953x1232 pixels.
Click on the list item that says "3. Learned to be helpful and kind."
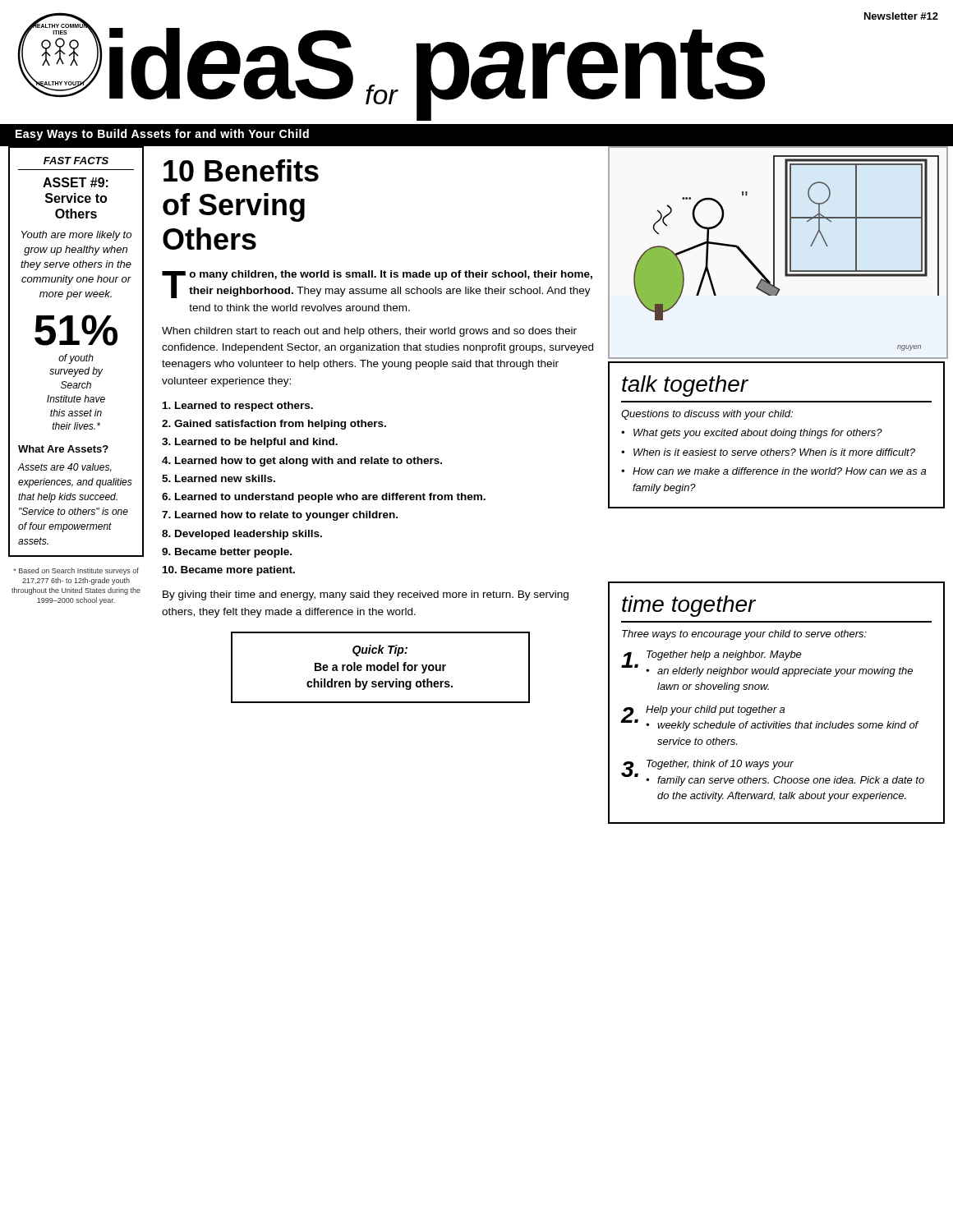(250, 442)
